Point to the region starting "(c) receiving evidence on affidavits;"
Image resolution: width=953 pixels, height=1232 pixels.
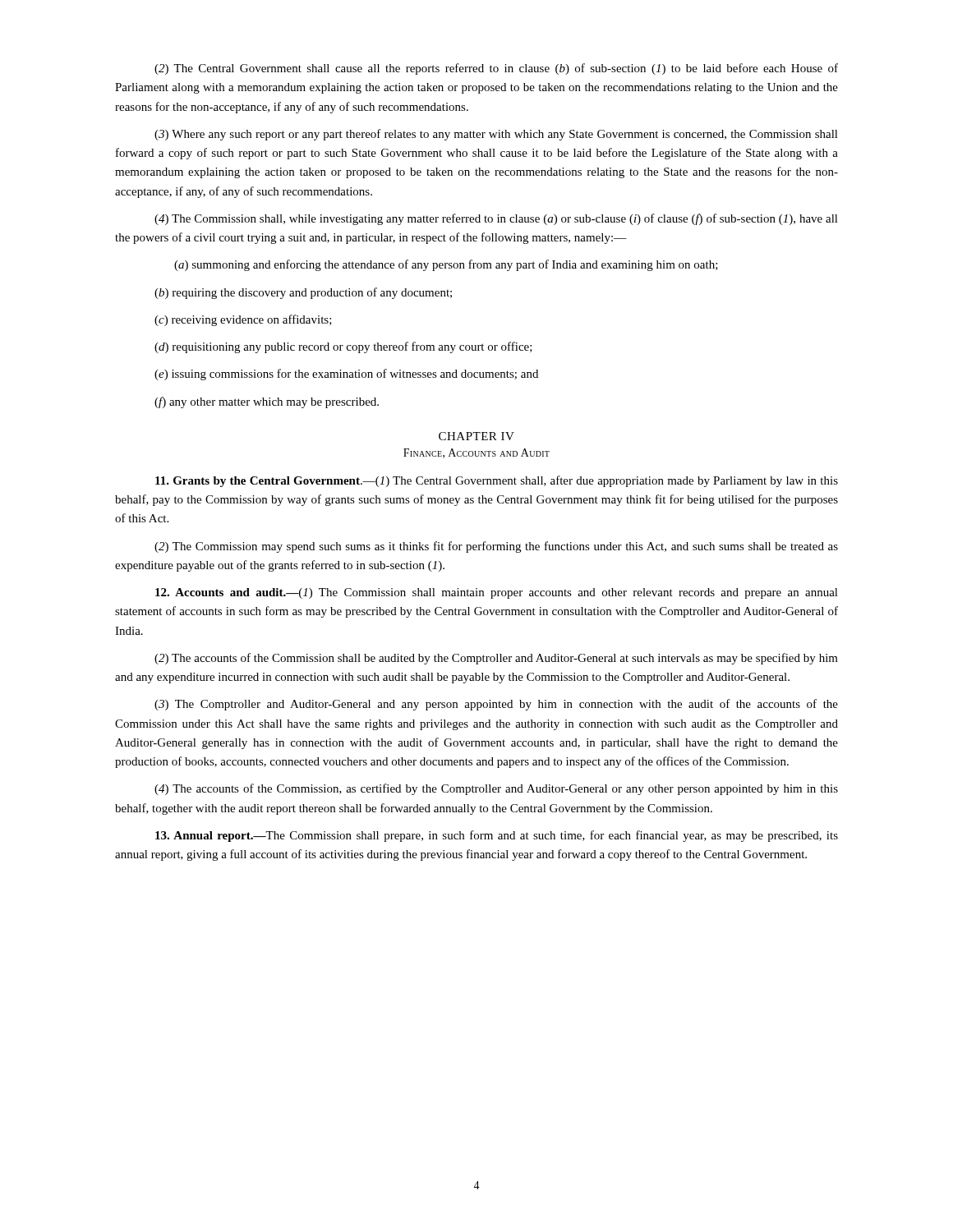tap(243, 319)
